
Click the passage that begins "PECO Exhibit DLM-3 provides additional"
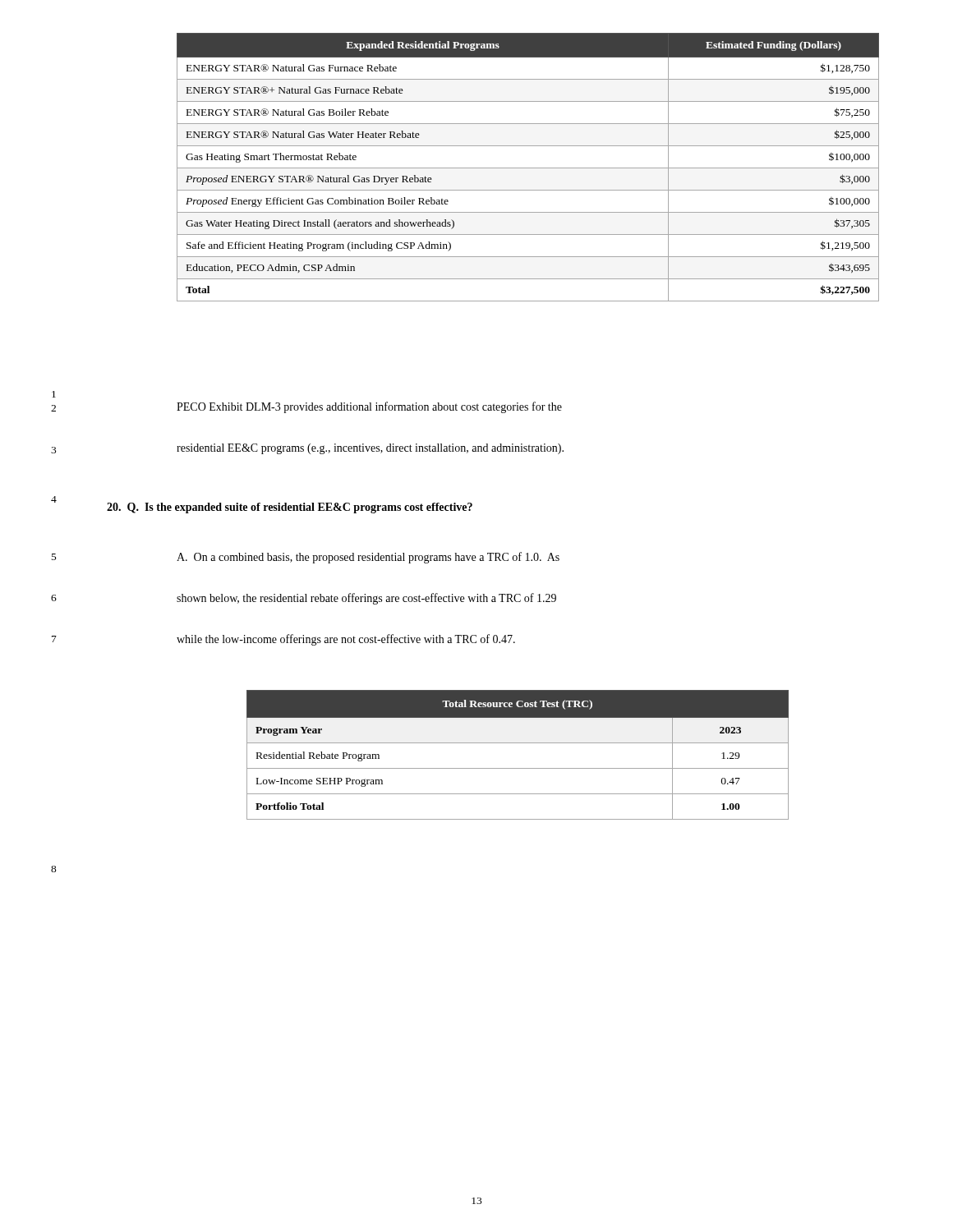(369, 407)
